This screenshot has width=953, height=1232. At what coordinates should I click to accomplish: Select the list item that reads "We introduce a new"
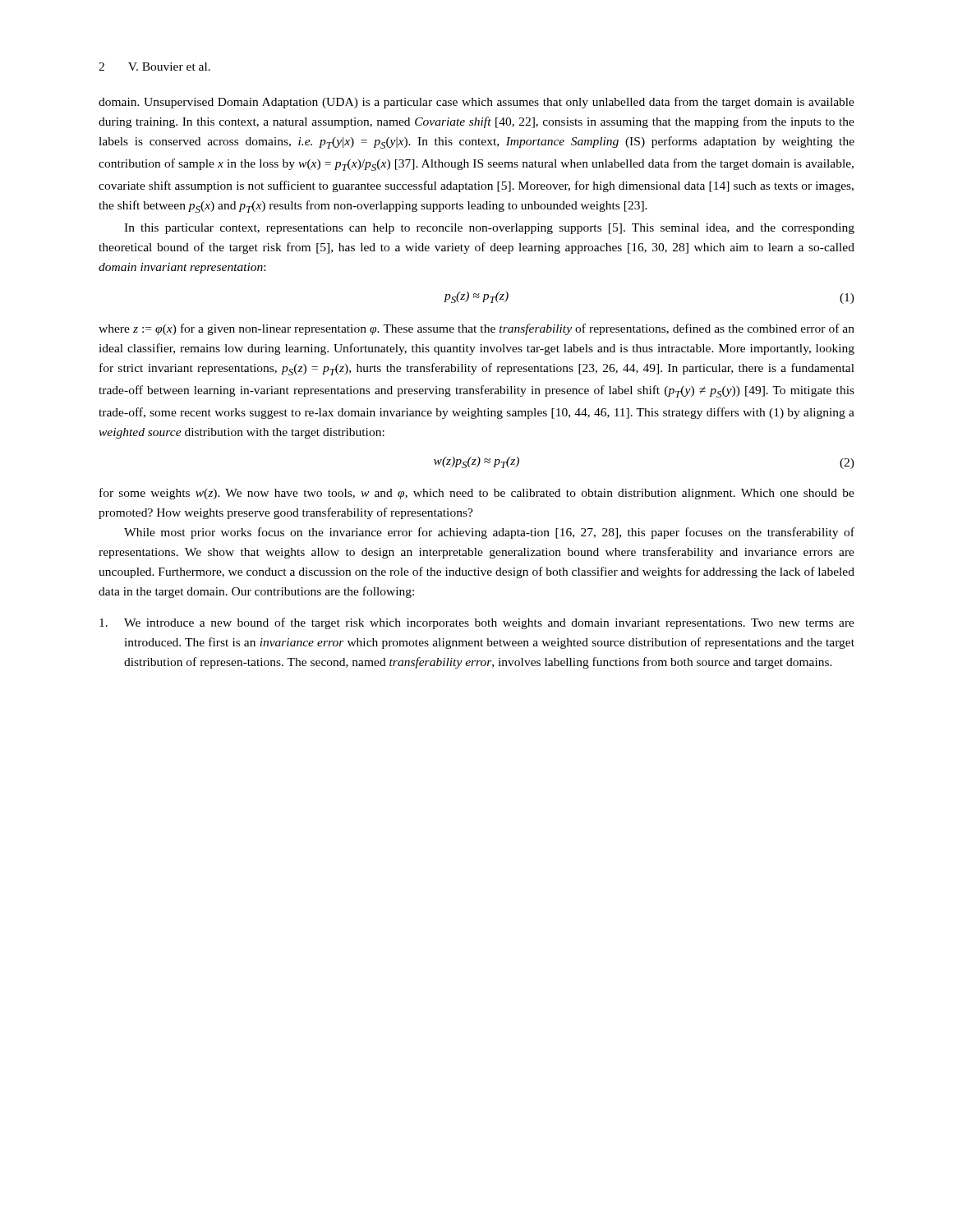point(476,642)
